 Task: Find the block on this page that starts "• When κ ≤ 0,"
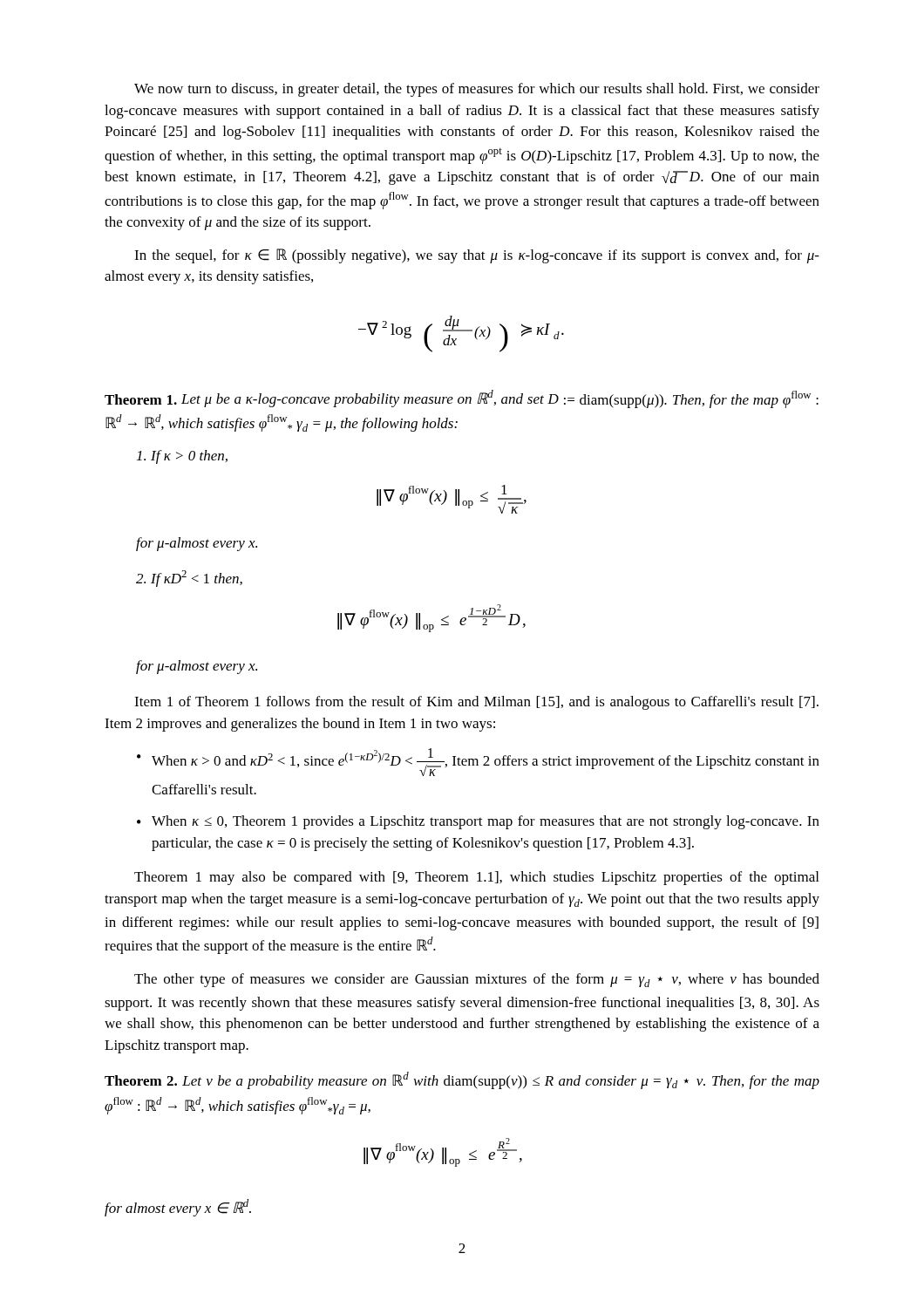tap(478, 832)
